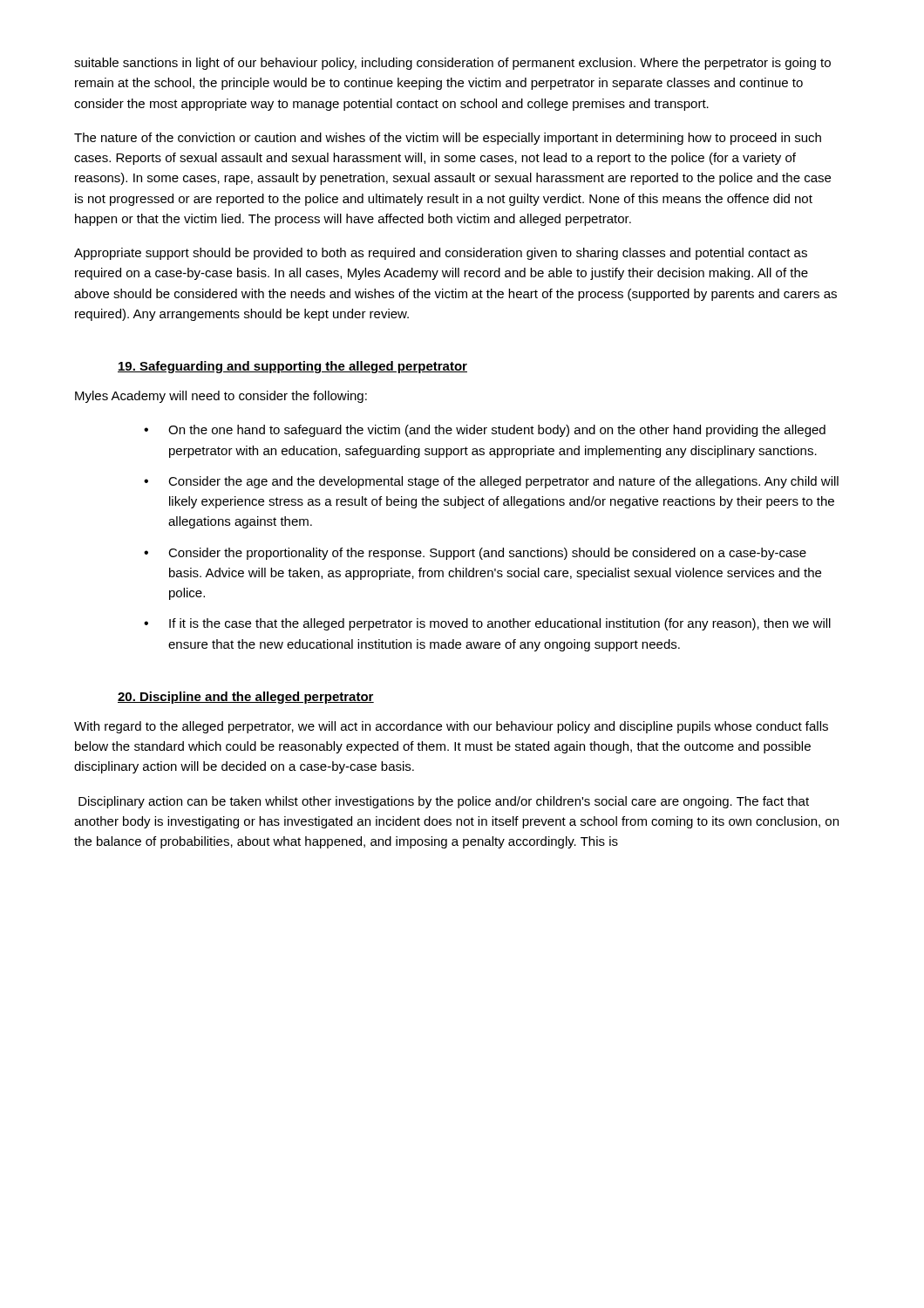Find the text block with the text "Disciplinary action can be taken"
Viewport: 924px width, 1308px height.
tap(457, 821)
